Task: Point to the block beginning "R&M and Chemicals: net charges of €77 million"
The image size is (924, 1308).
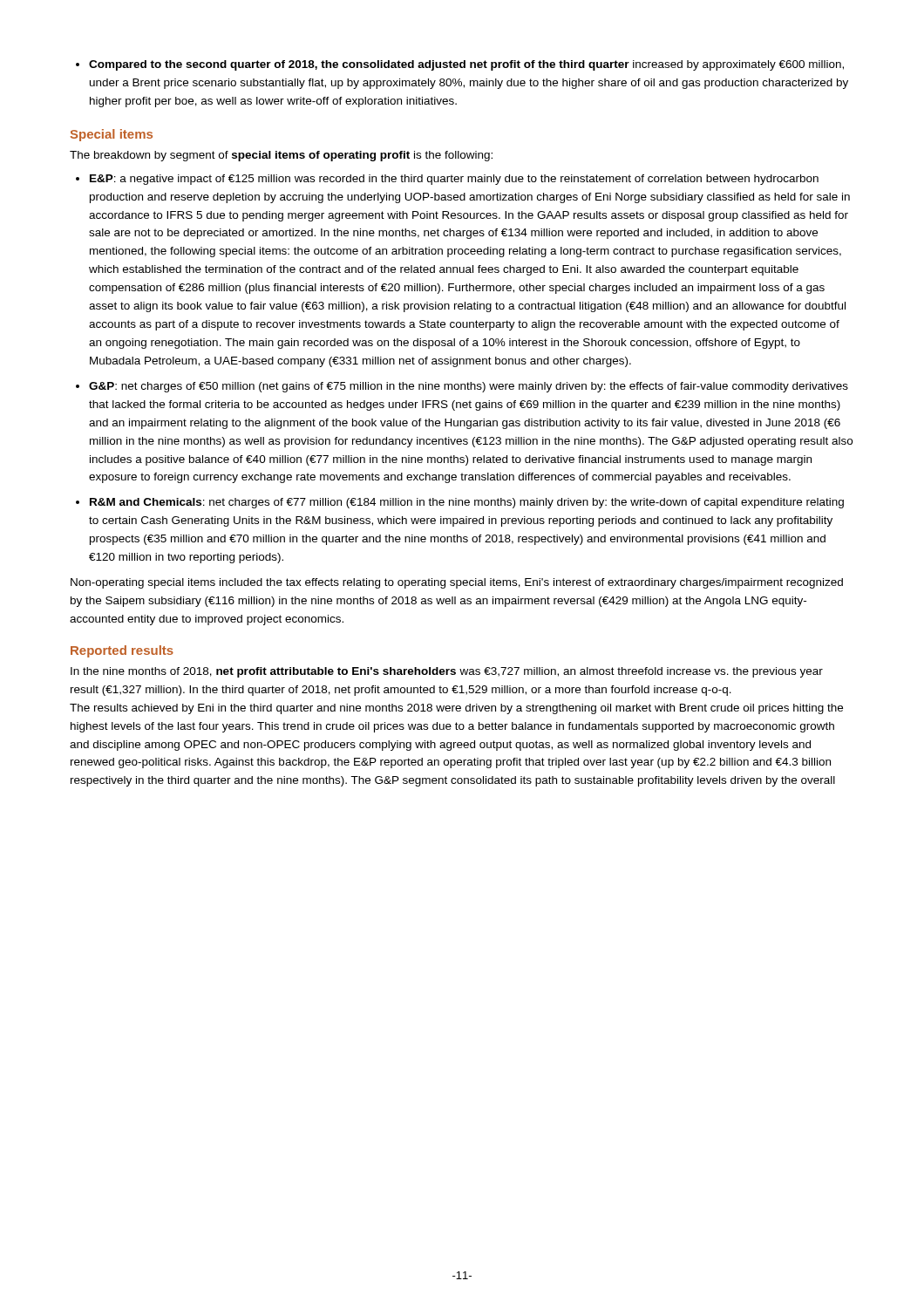Action: [x=467, y=530]
